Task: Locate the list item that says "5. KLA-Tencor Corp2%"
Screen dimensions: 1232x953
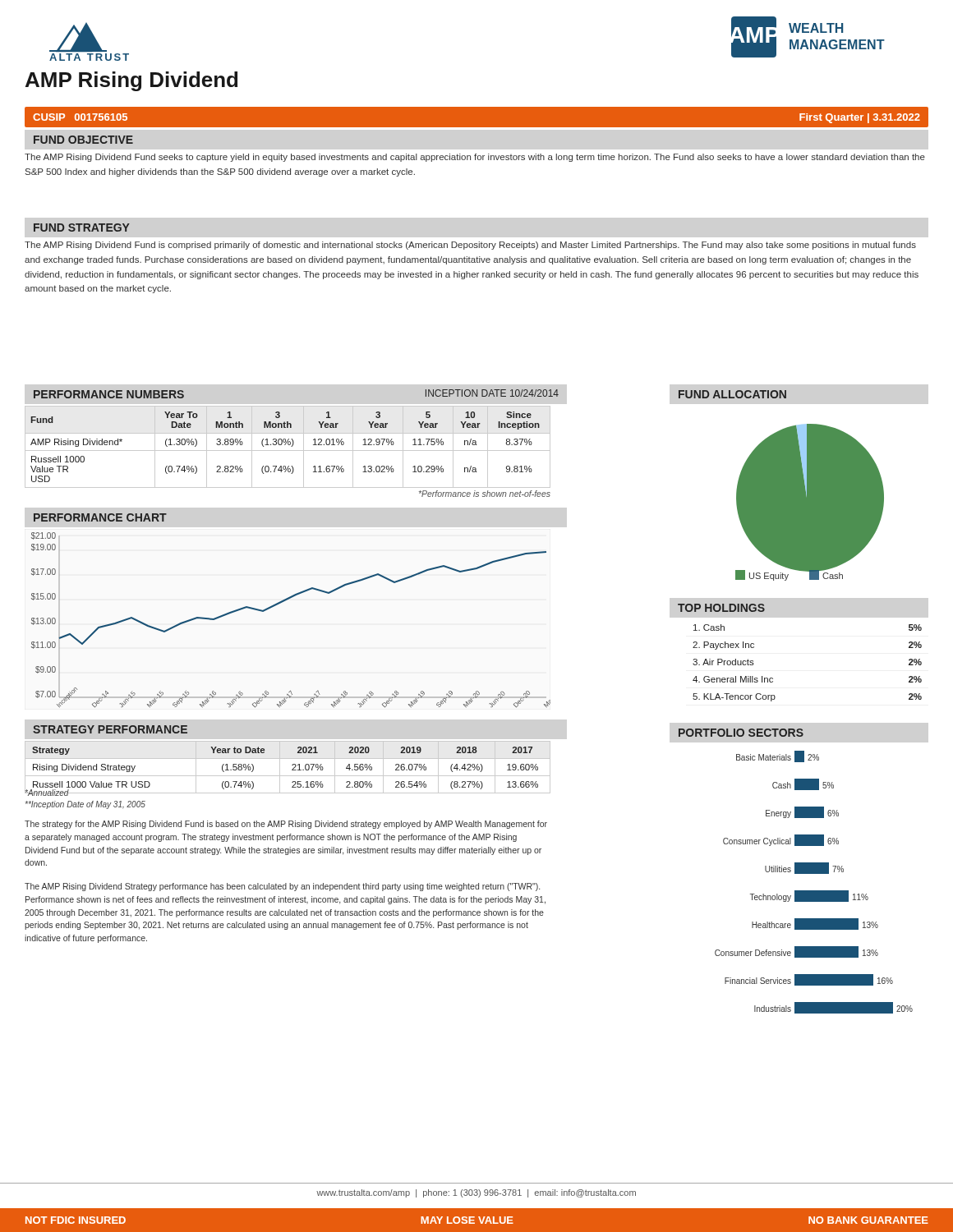Action: tap(736, 697)
